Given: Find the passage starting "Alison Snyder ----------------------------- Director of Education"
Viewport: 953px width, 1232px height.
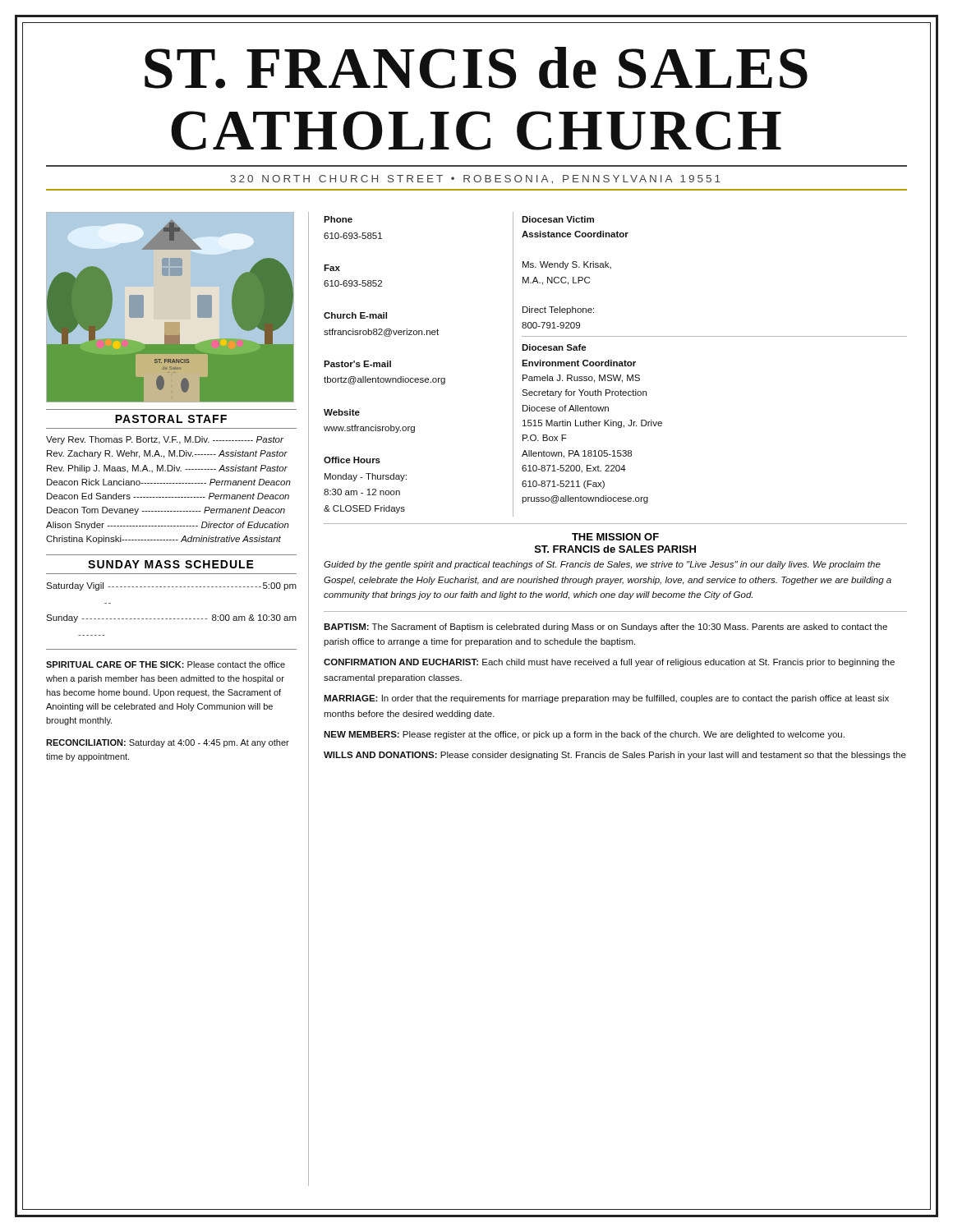Looking at the screenshot, I should click(x=168, y=524).
